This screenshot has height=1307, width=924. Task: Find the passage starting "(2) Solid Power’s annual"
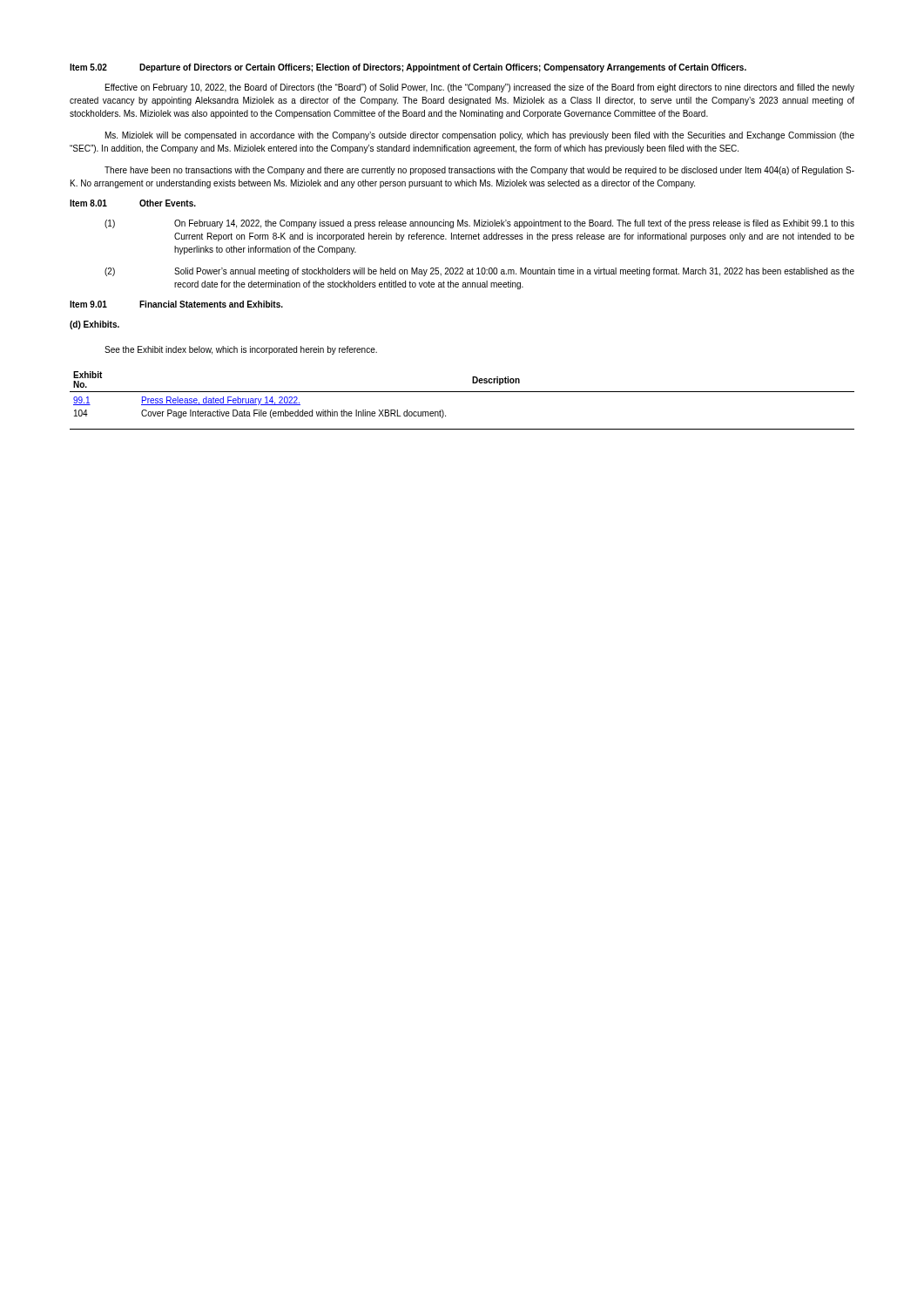point(462,278)
